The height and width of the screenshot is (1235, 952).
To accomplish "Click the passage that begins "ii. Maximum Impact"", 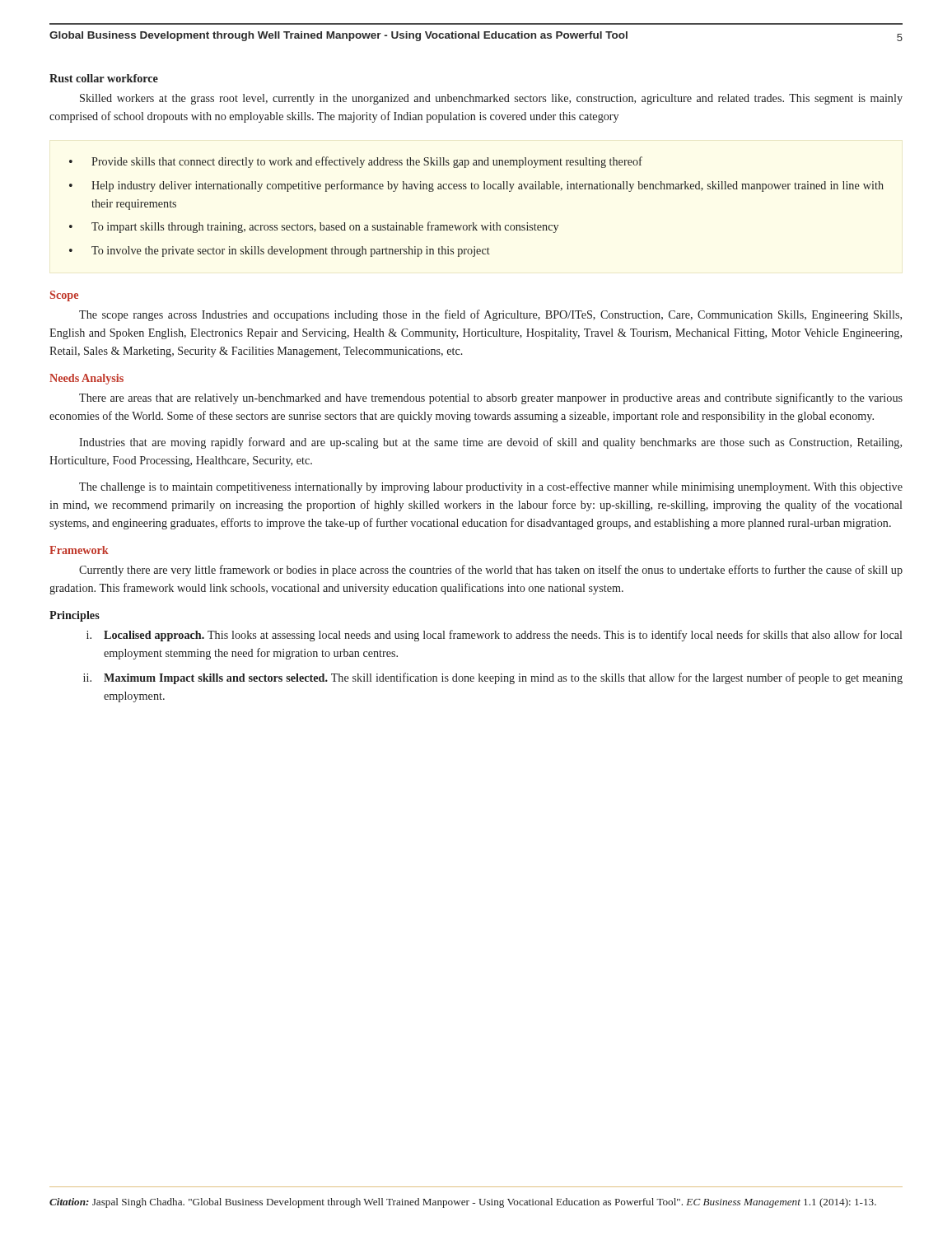I will point(476,686).
